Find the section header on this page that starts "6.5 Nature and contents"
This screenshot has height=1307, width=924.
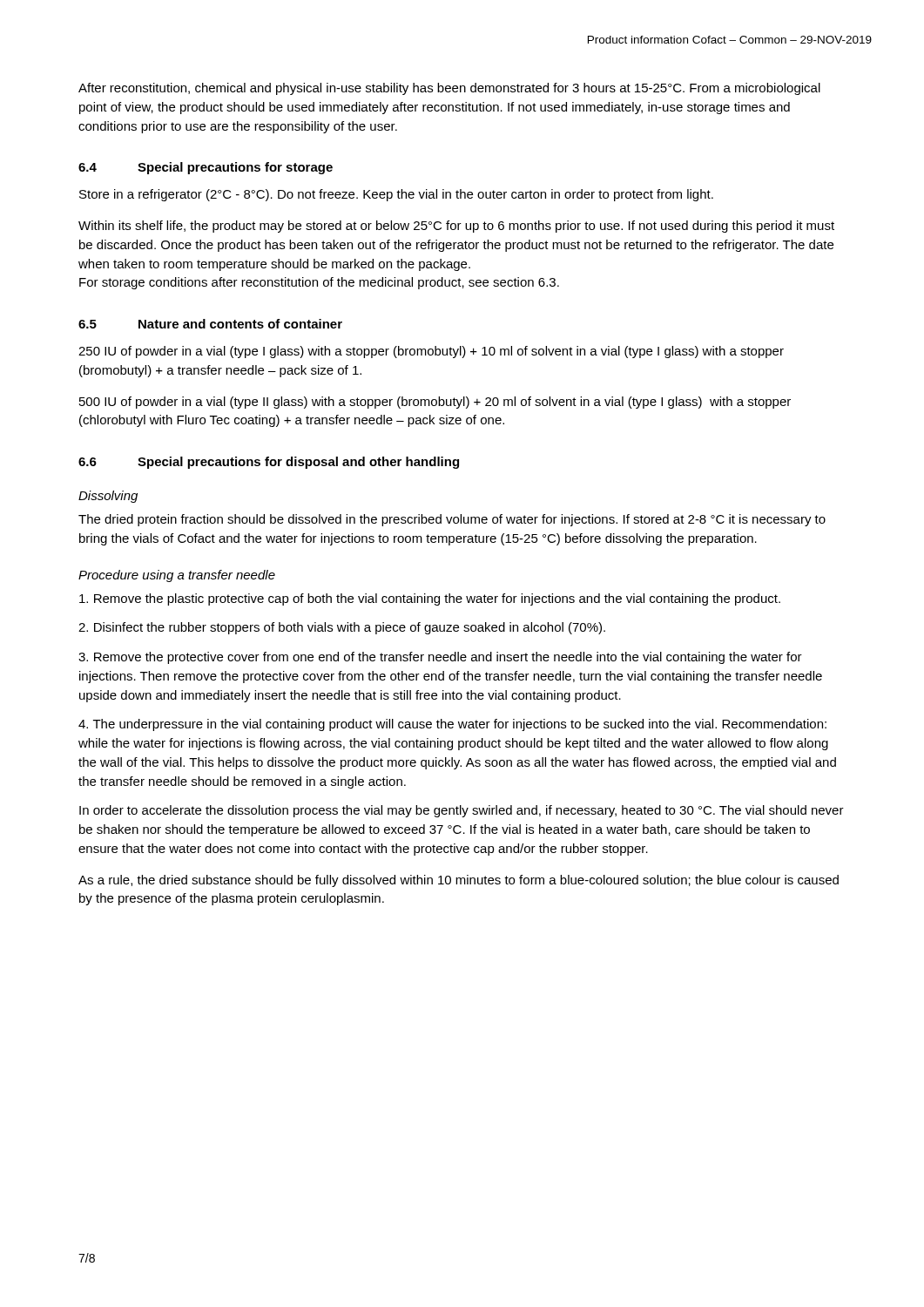tap(210, 324)
